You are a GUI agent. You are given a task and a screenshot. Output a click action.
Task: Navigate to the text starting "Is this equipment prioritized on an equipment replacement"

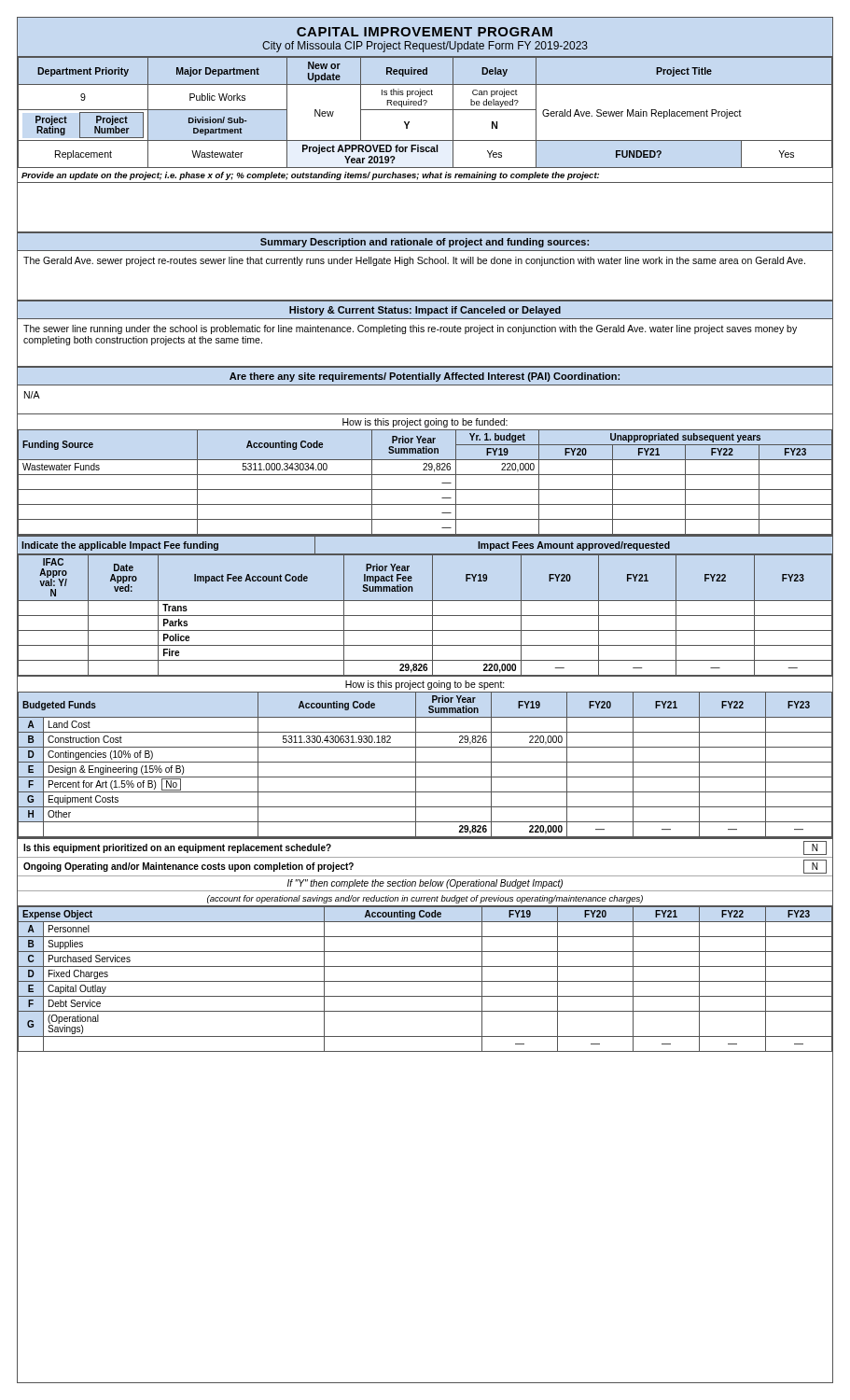coord(425,873)
